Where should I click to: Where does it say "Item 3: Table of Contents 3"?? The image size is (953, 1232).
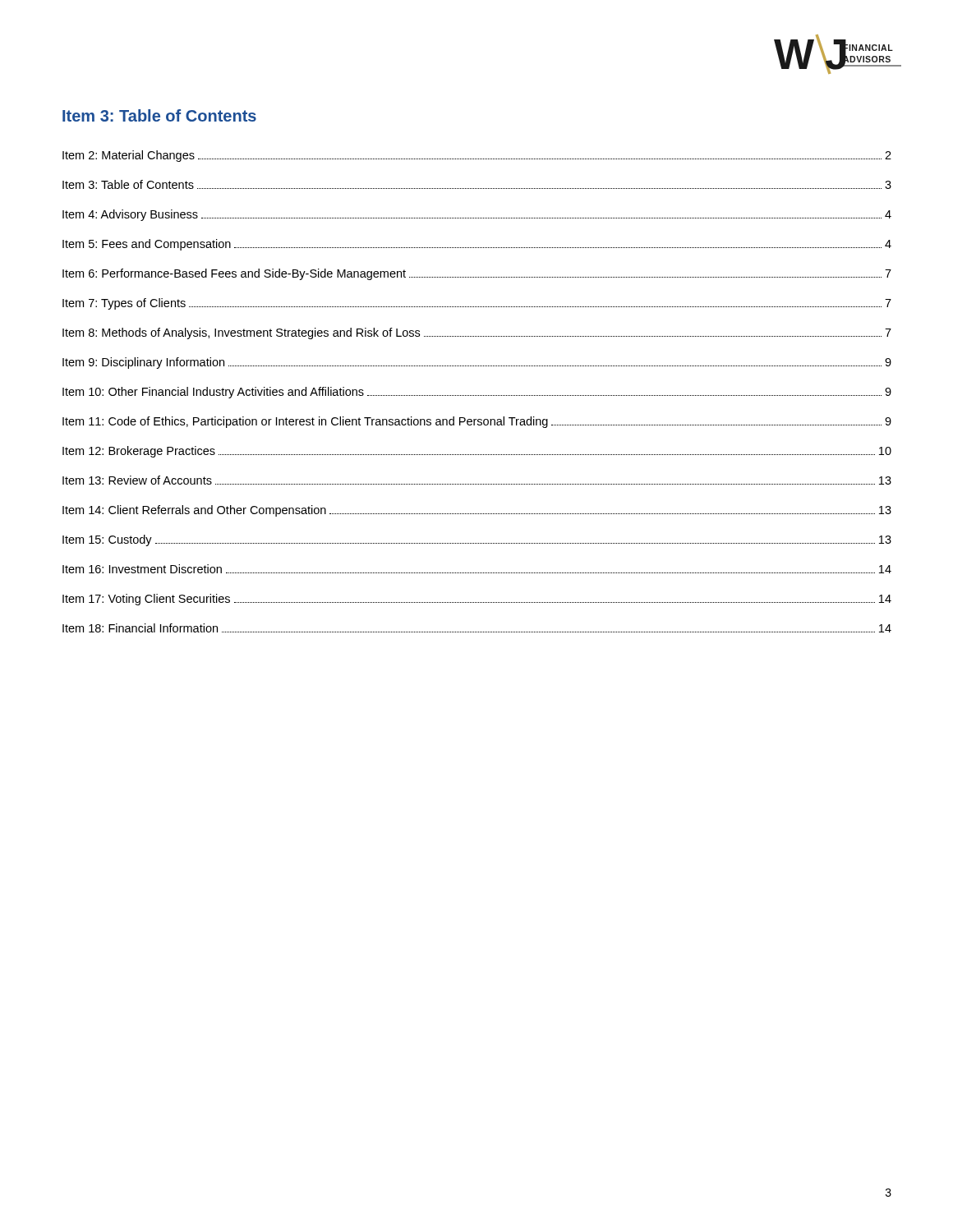pos(476,185)
